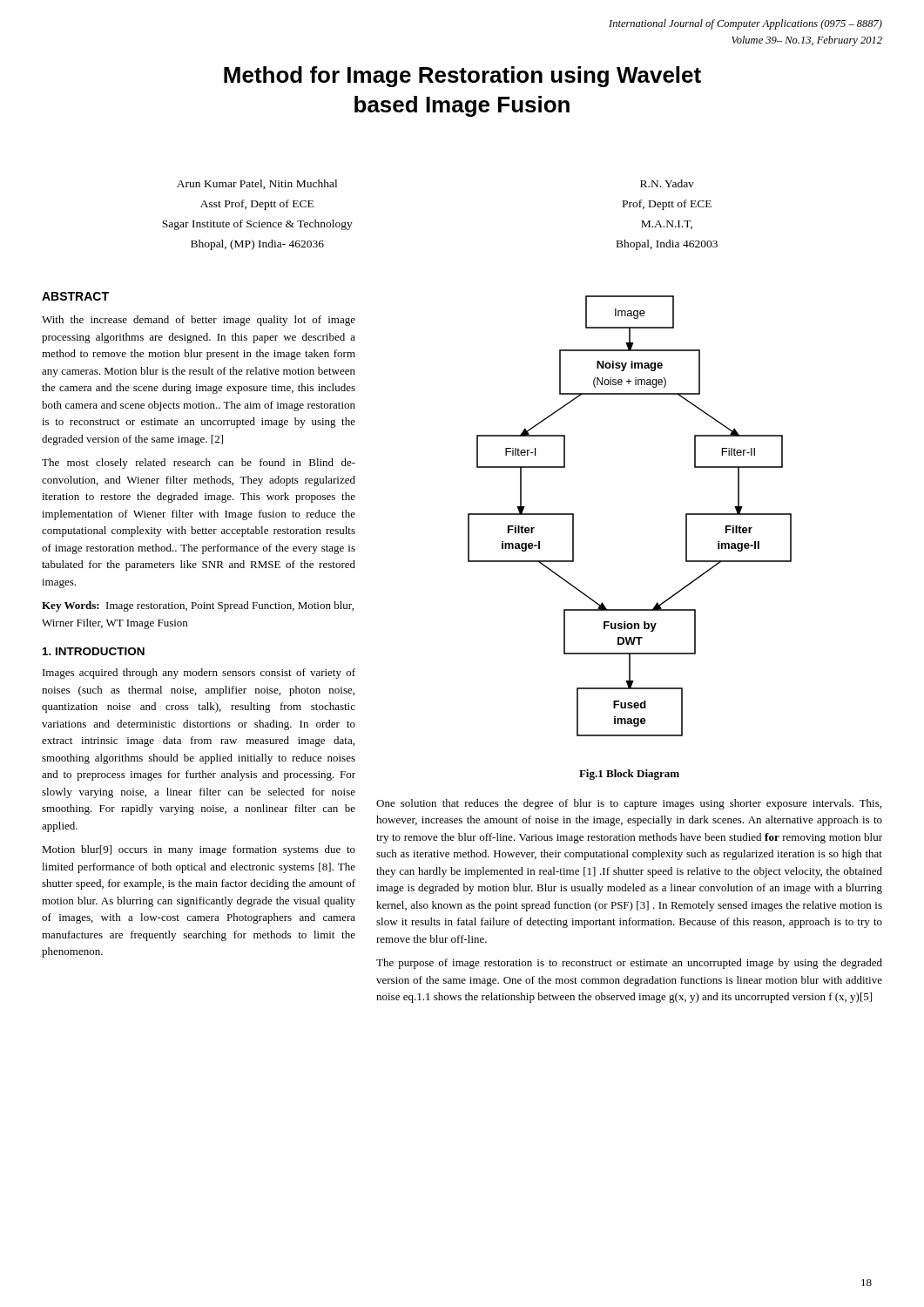Point to the passage starting "Method for Image"
The image size is (924, 1307).
point(462,90)
